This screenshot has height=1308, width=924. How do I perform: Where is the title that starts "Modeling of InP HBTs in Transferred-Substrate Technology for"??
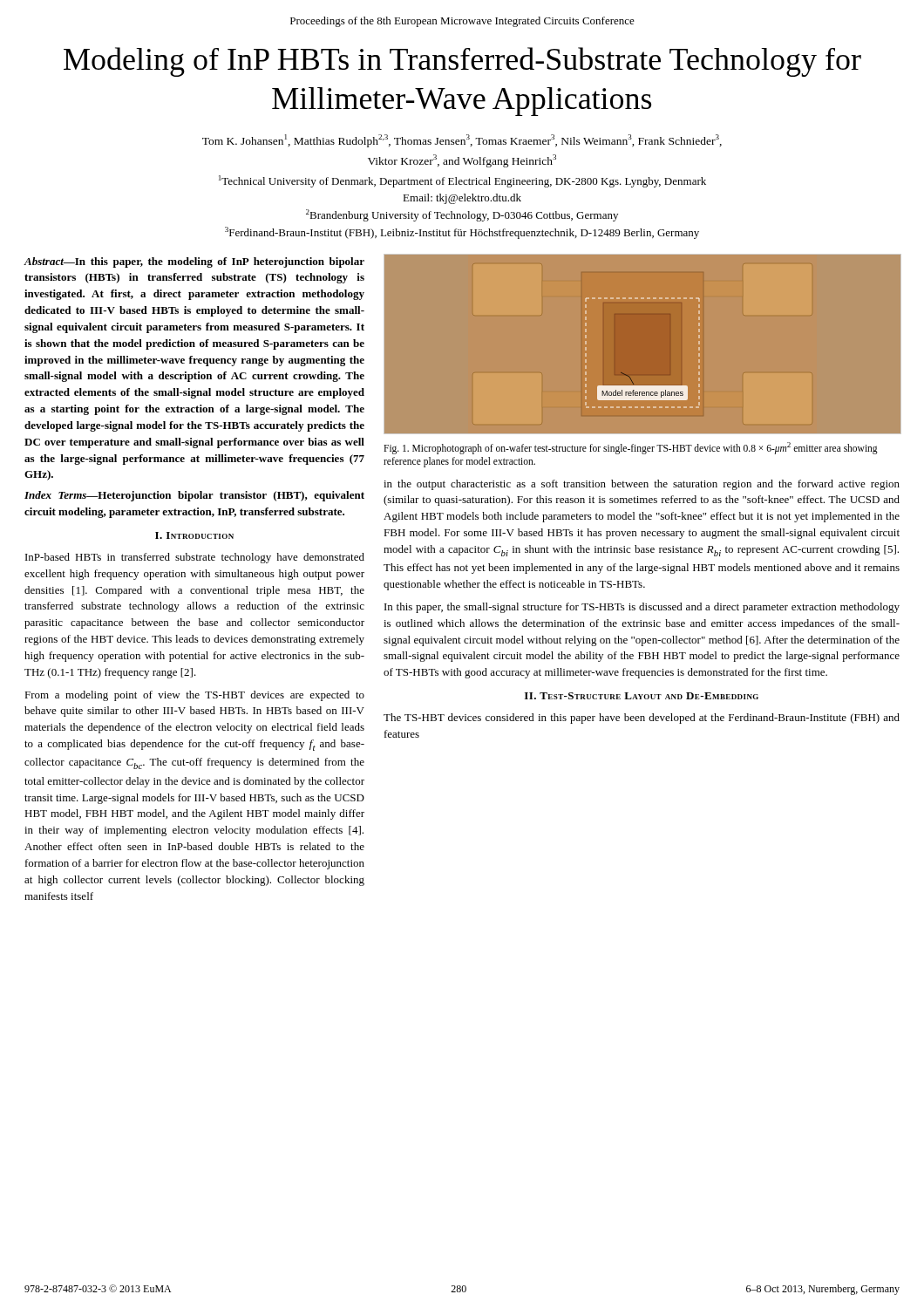(x=462, y=79)
